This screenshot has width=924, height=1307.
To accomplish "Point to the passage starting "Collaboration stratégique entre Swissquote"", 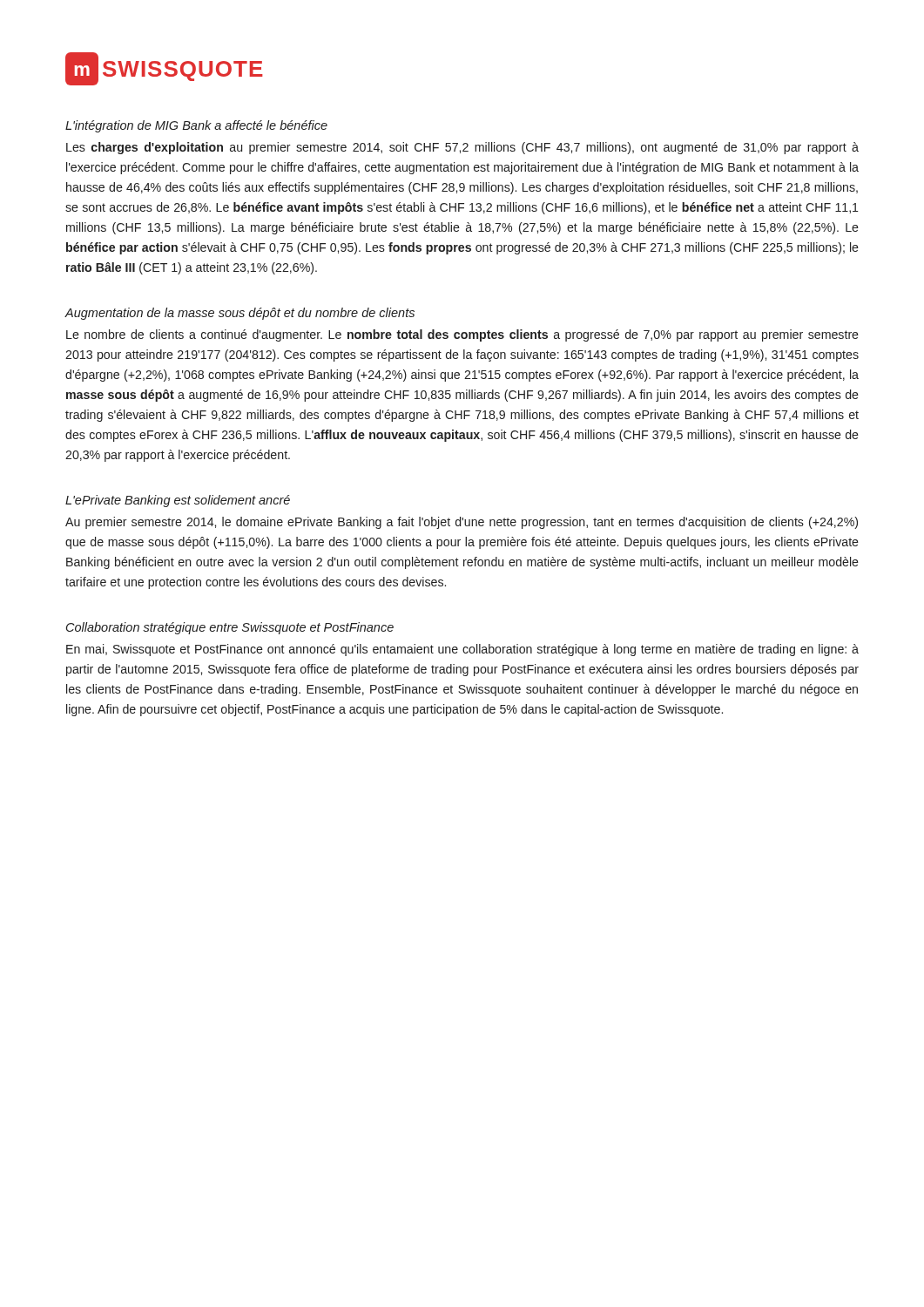I will pos(230,627).
